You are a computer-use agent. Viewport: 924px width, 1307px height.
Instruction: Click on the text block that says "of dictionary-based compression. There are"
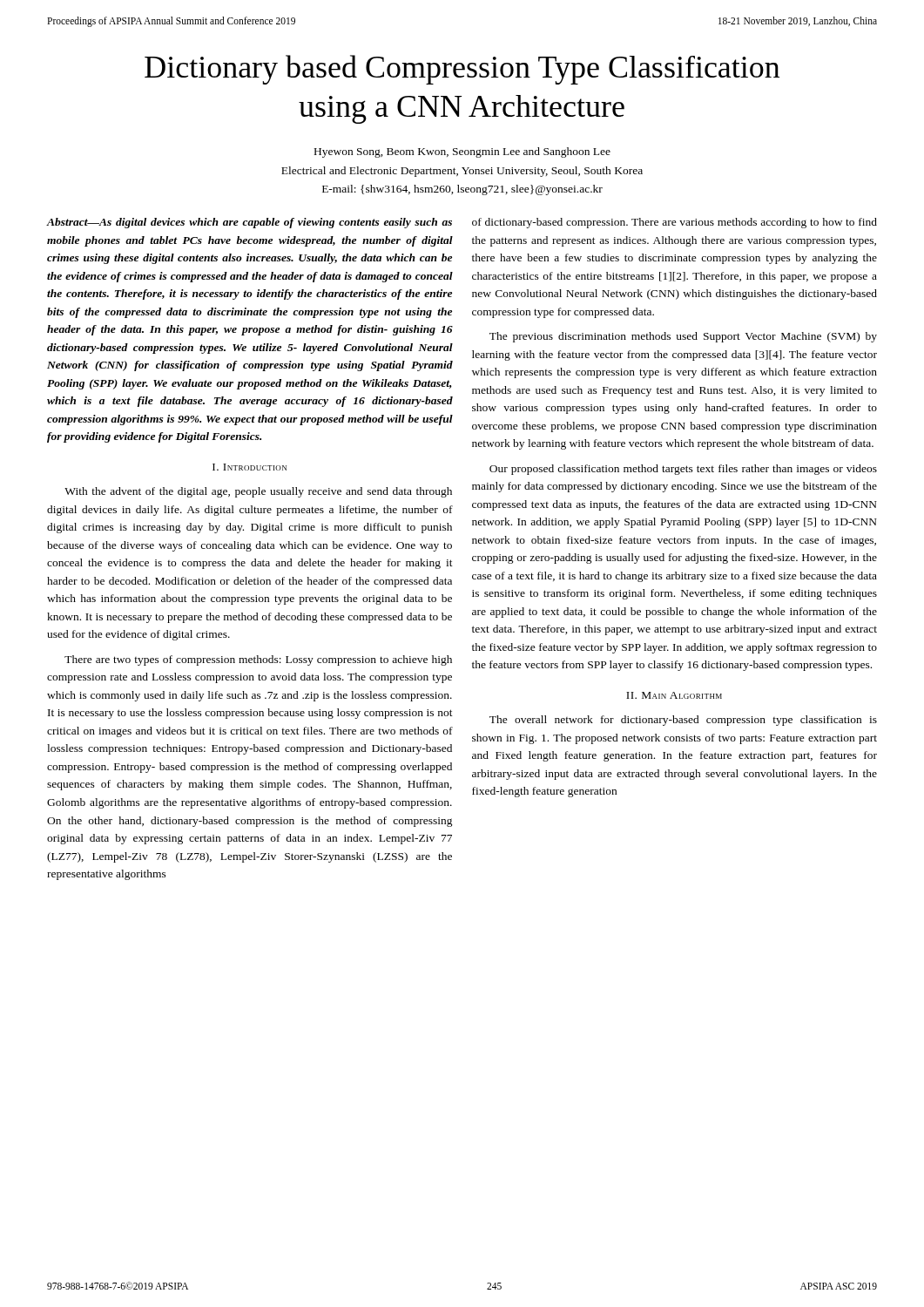[674, 444]
